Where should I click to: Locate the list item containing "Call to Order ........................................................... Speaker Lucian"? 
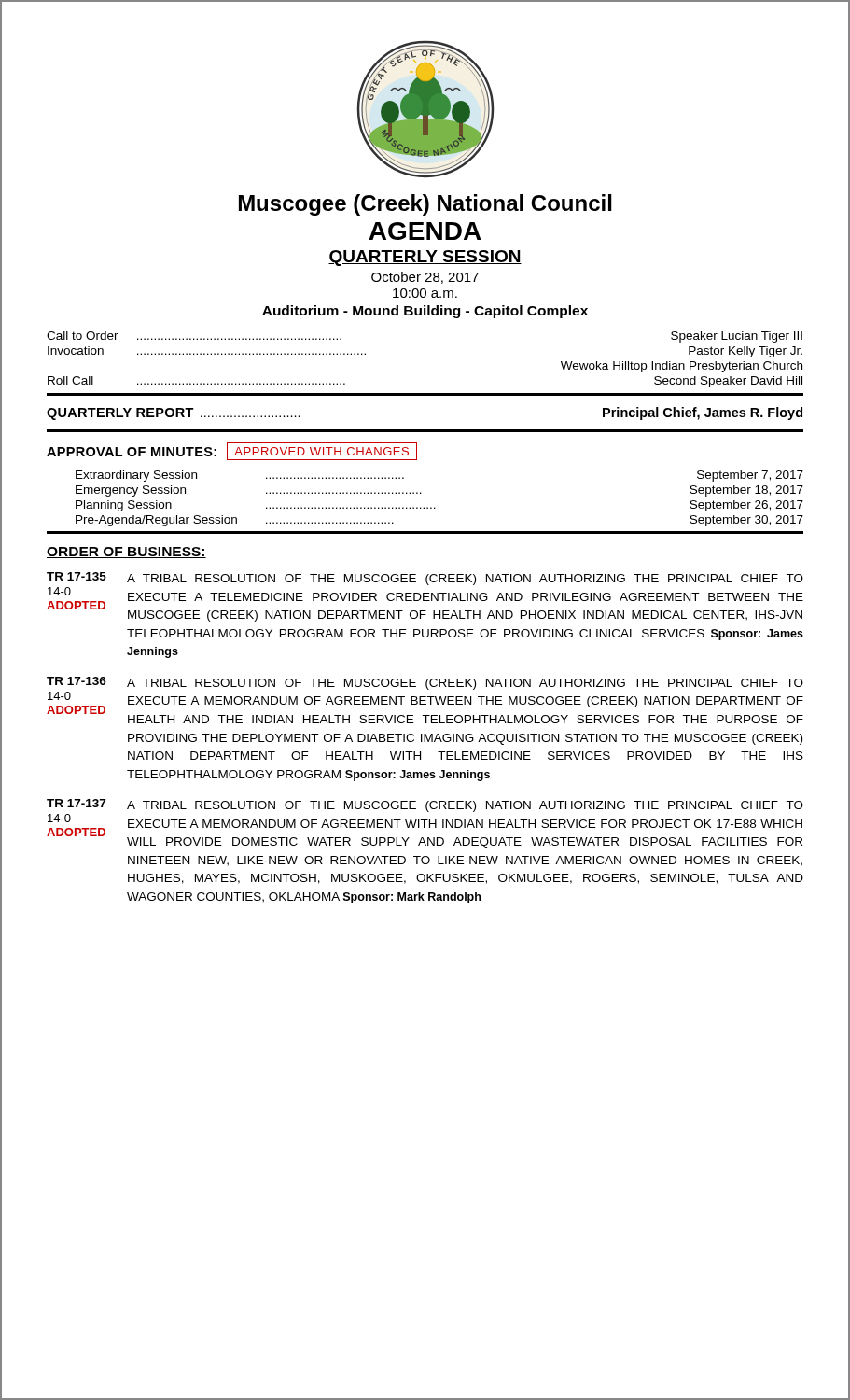pos(77,336)
